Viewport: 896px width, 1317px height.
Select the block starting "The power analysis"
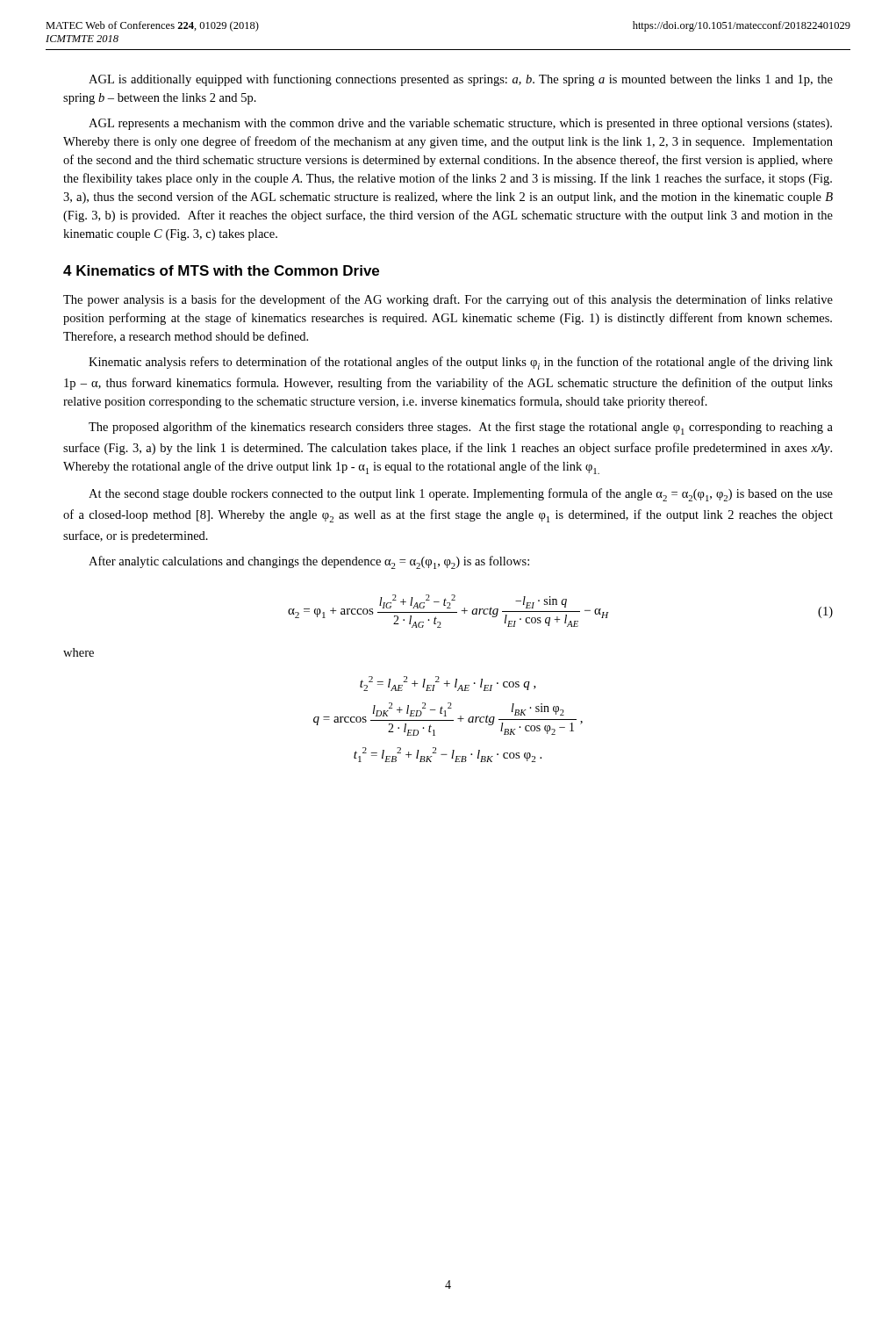448,432
